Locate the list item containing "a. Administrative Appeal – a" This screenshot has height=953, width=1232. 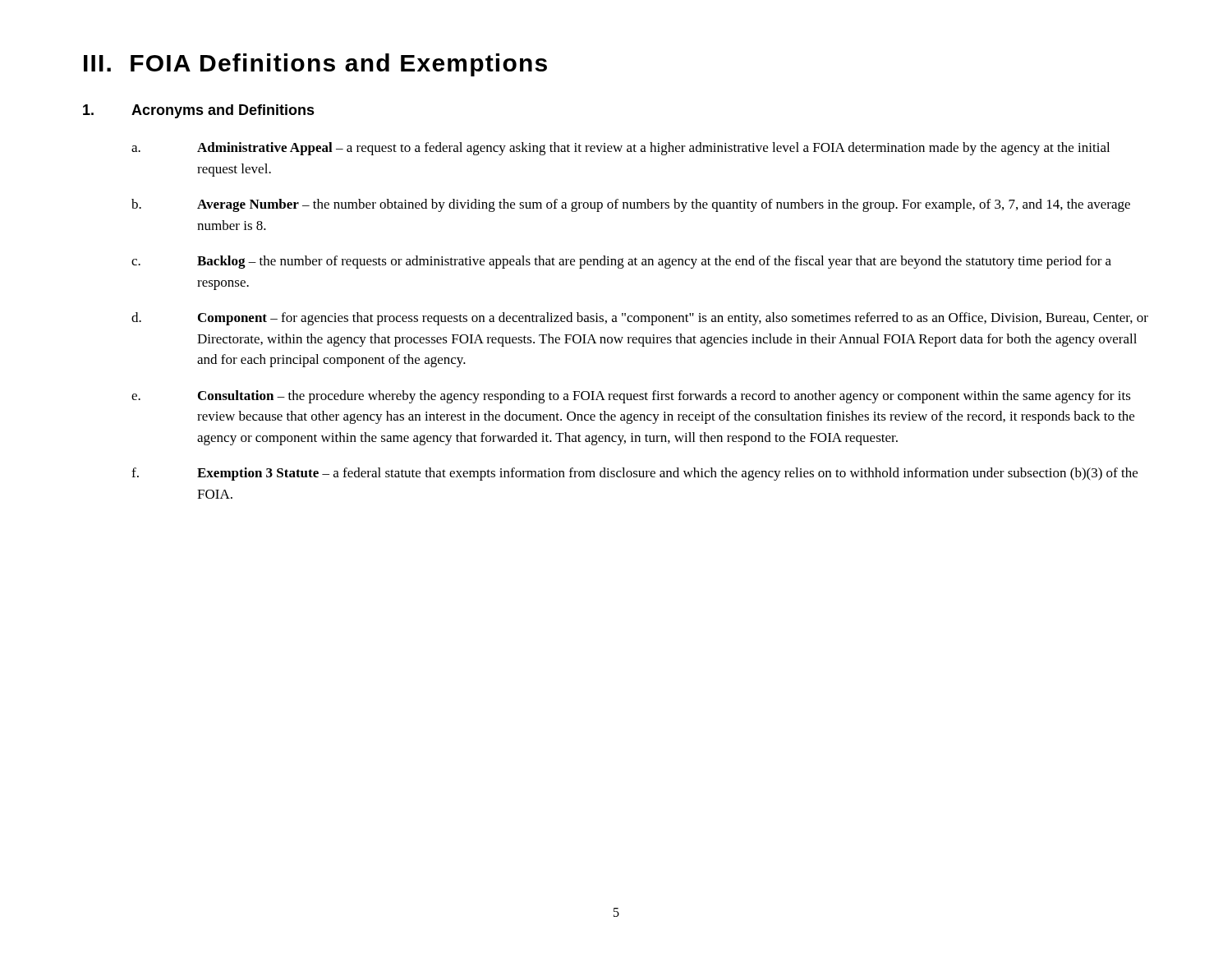pyautogui.click(x=616, y=158)
